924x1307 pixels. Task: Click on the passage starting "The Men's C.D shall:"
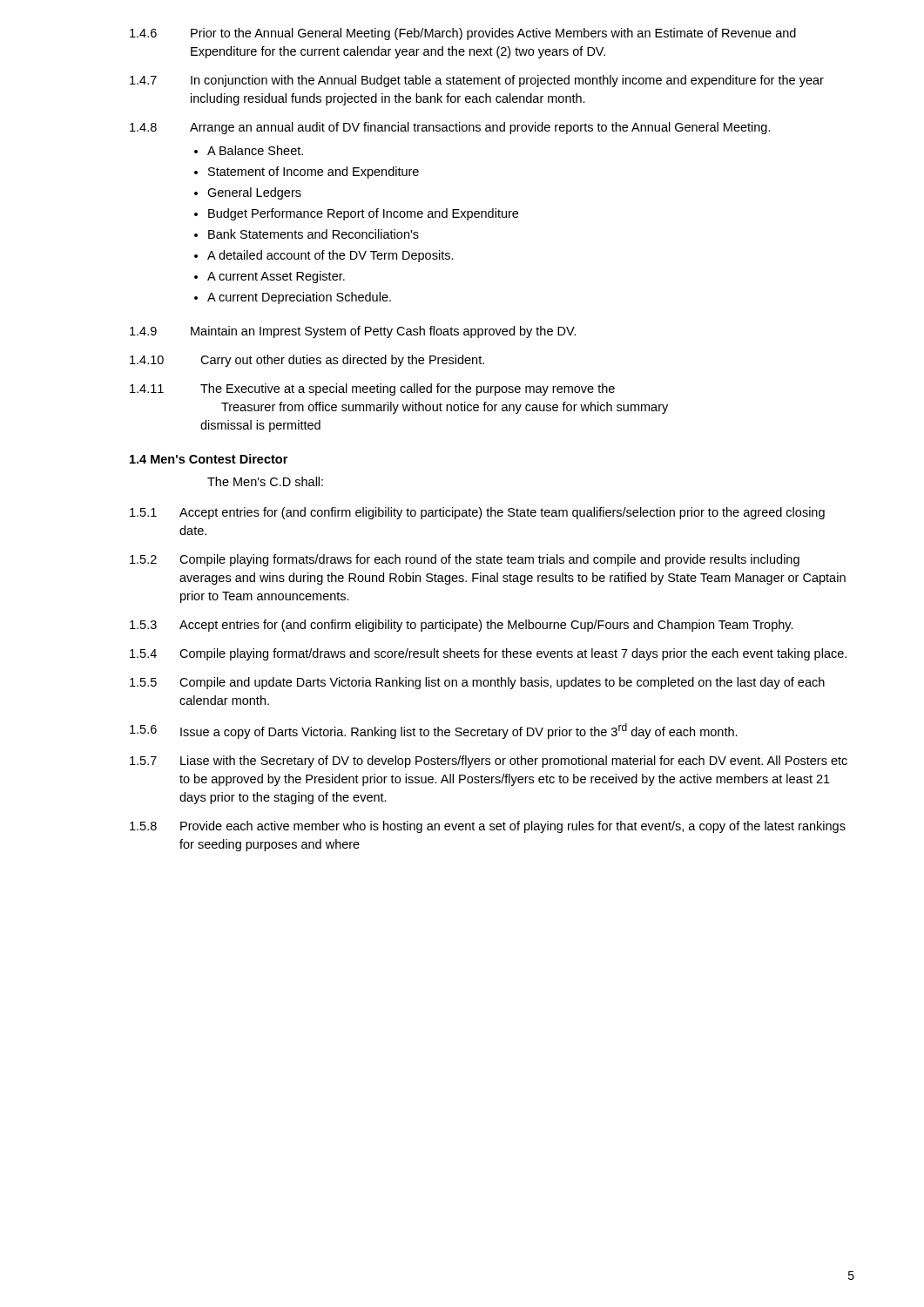click(x=266, y=482)
